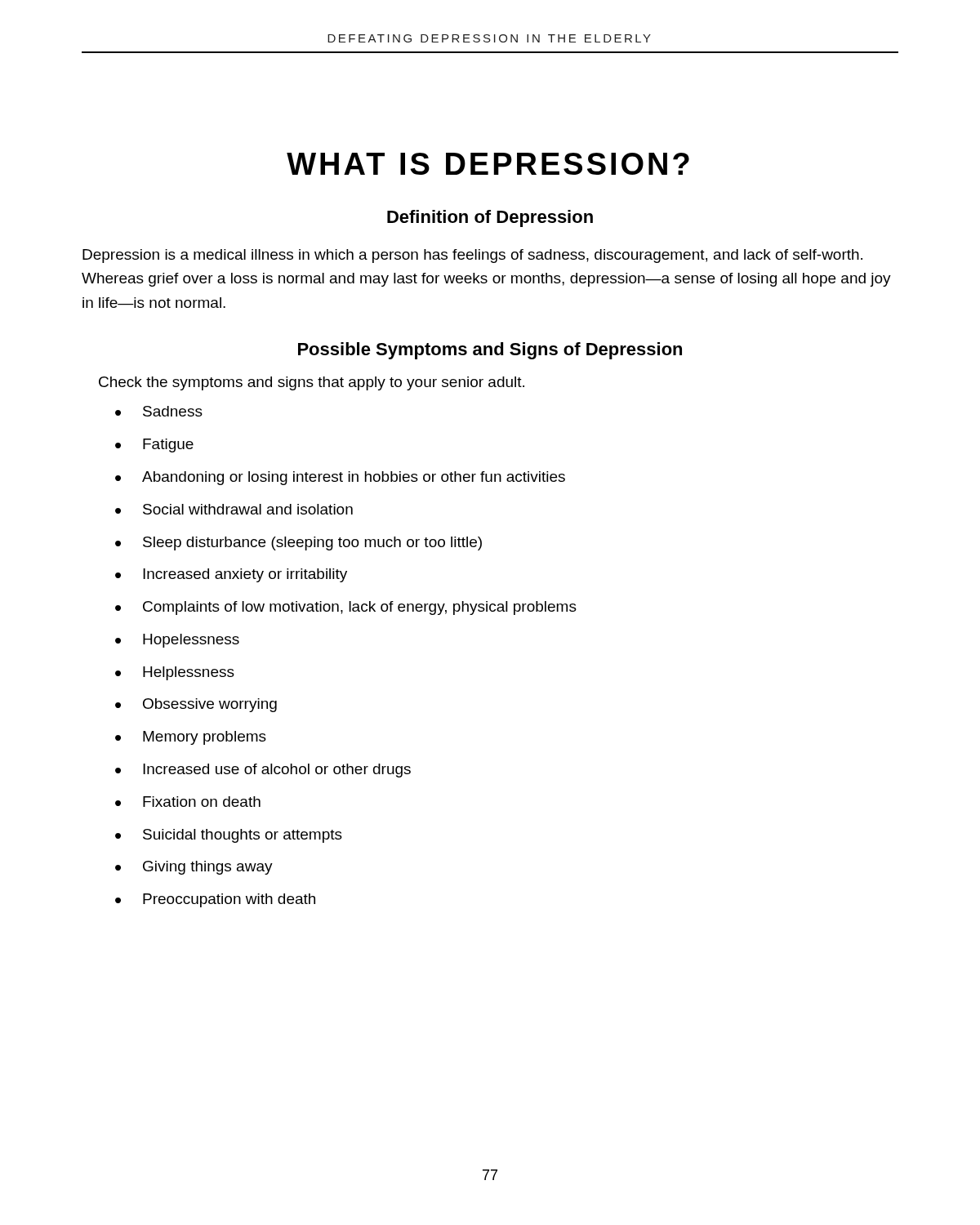Screen dimensions: 1225x980
Task: Find the text block starting "•Sleep disturbance (sleeping too much or too little)"
Action: [299, 543]
